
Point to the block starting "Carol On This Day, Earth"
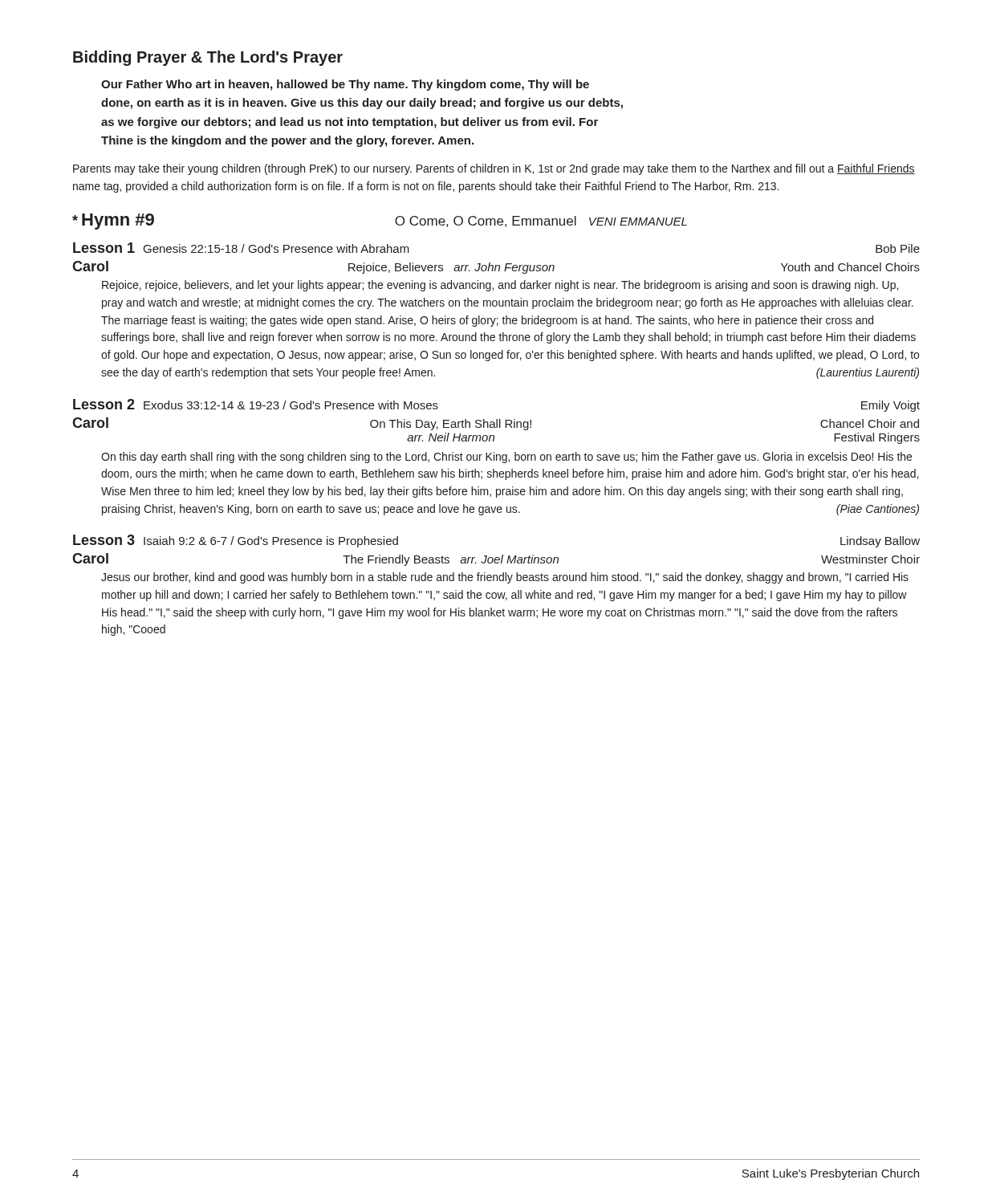[496, 429]
